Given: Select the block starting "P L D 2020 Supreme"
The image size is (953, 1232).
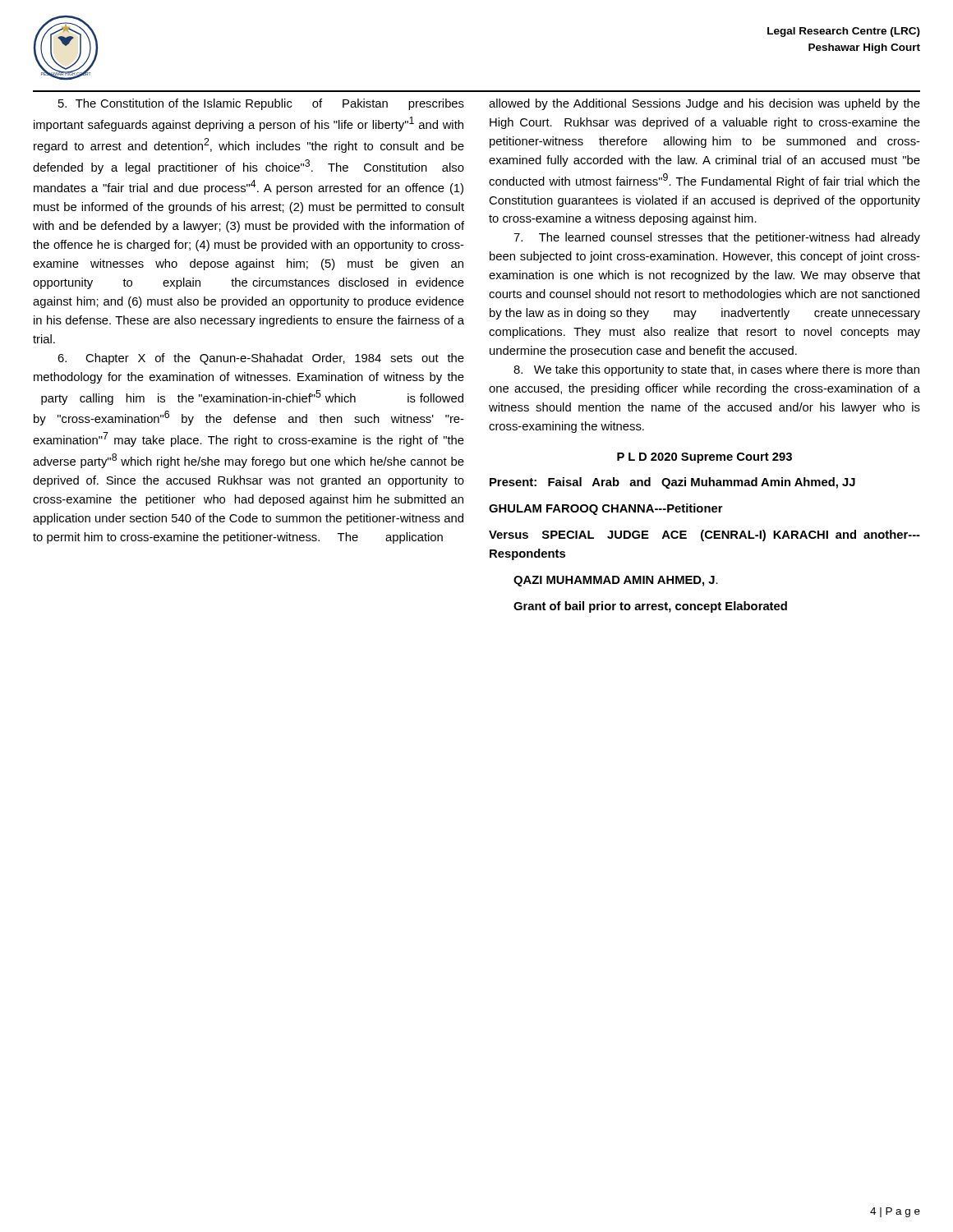Looking at the screenshot, I should click(704, 532).
